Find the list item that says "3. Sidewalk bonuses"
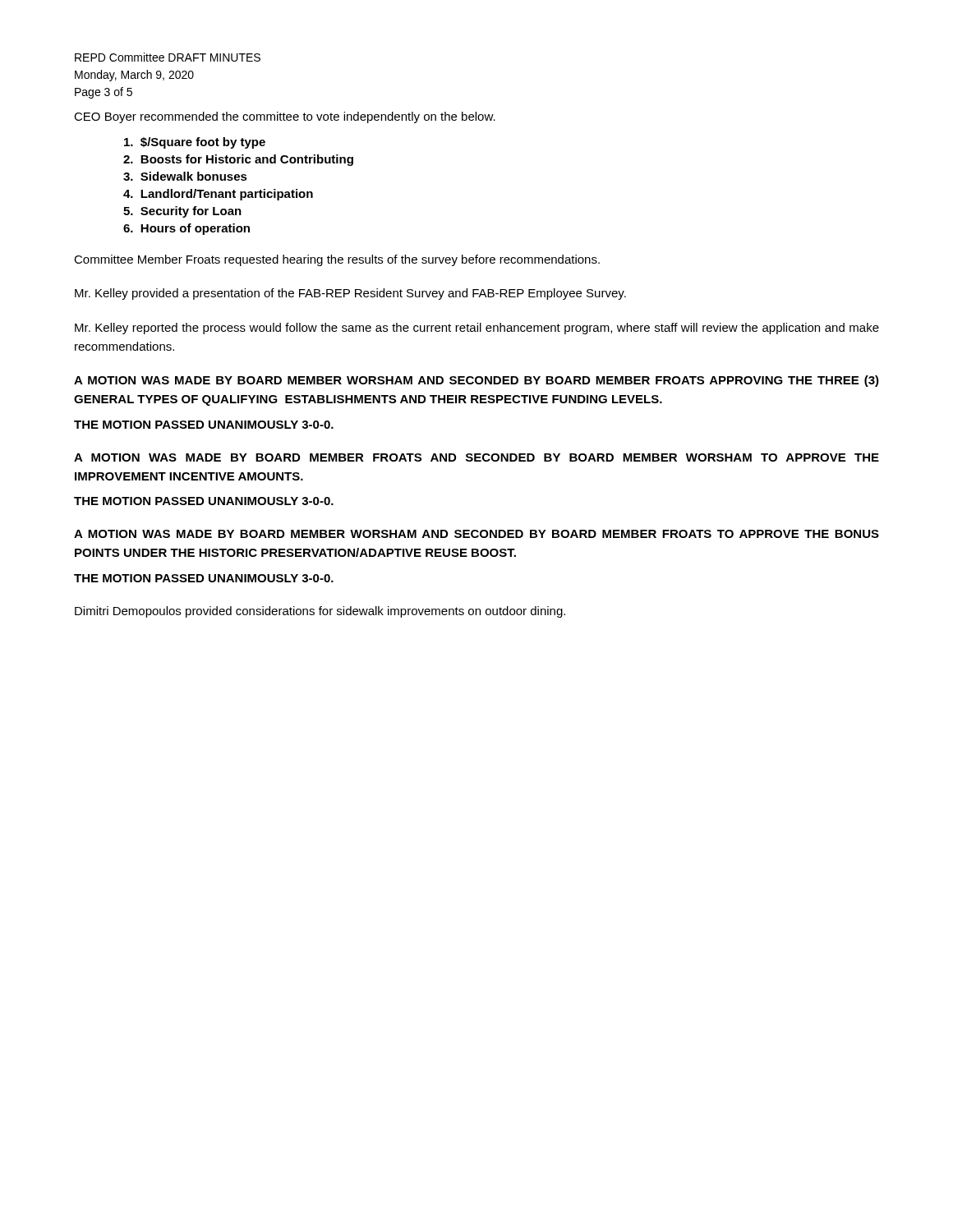The height and width of the screenshot is (1232, 953). (x=185, y=176)
